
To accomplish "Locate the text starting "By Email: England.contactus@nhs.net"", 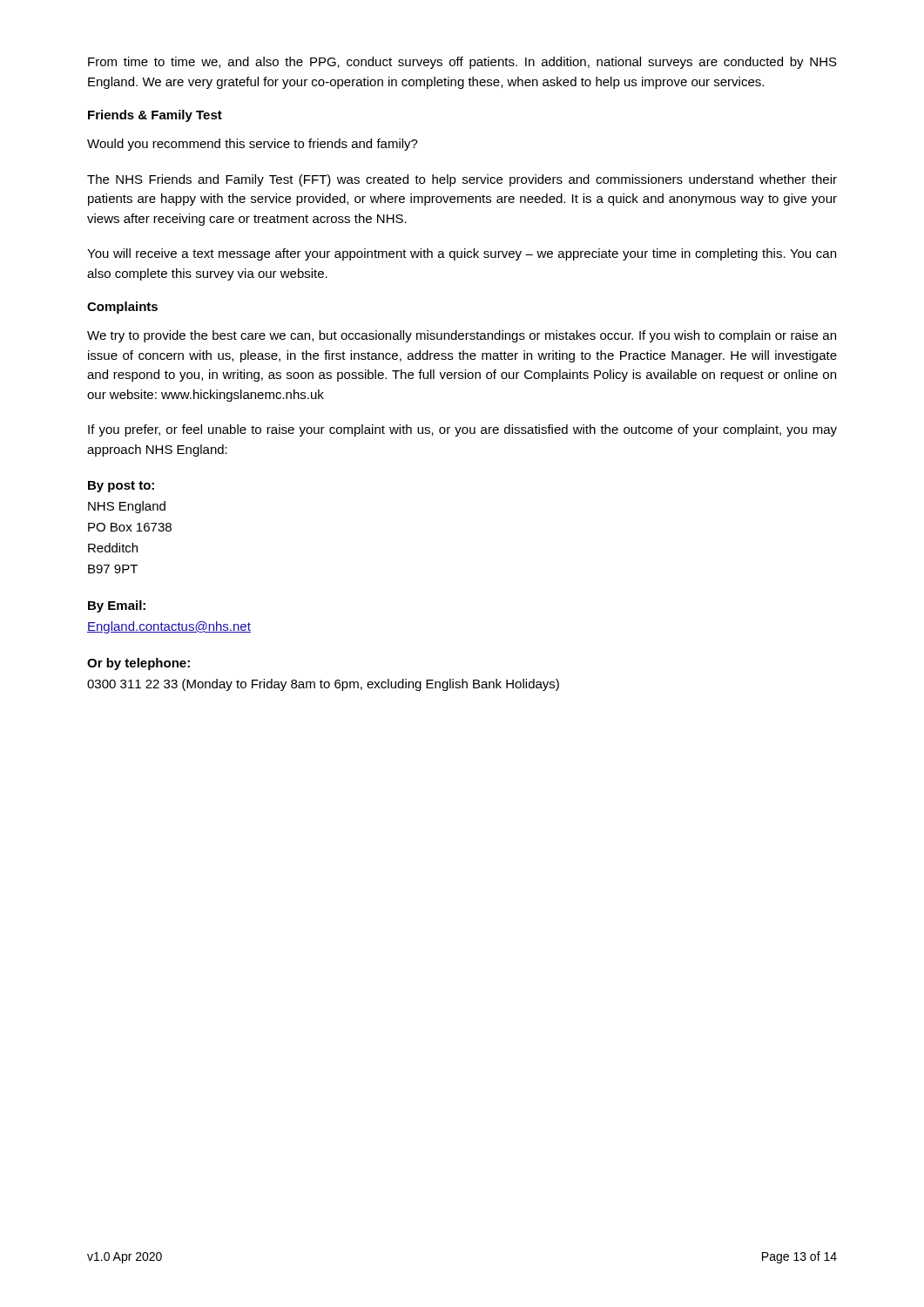I will (x=169, y=616).
